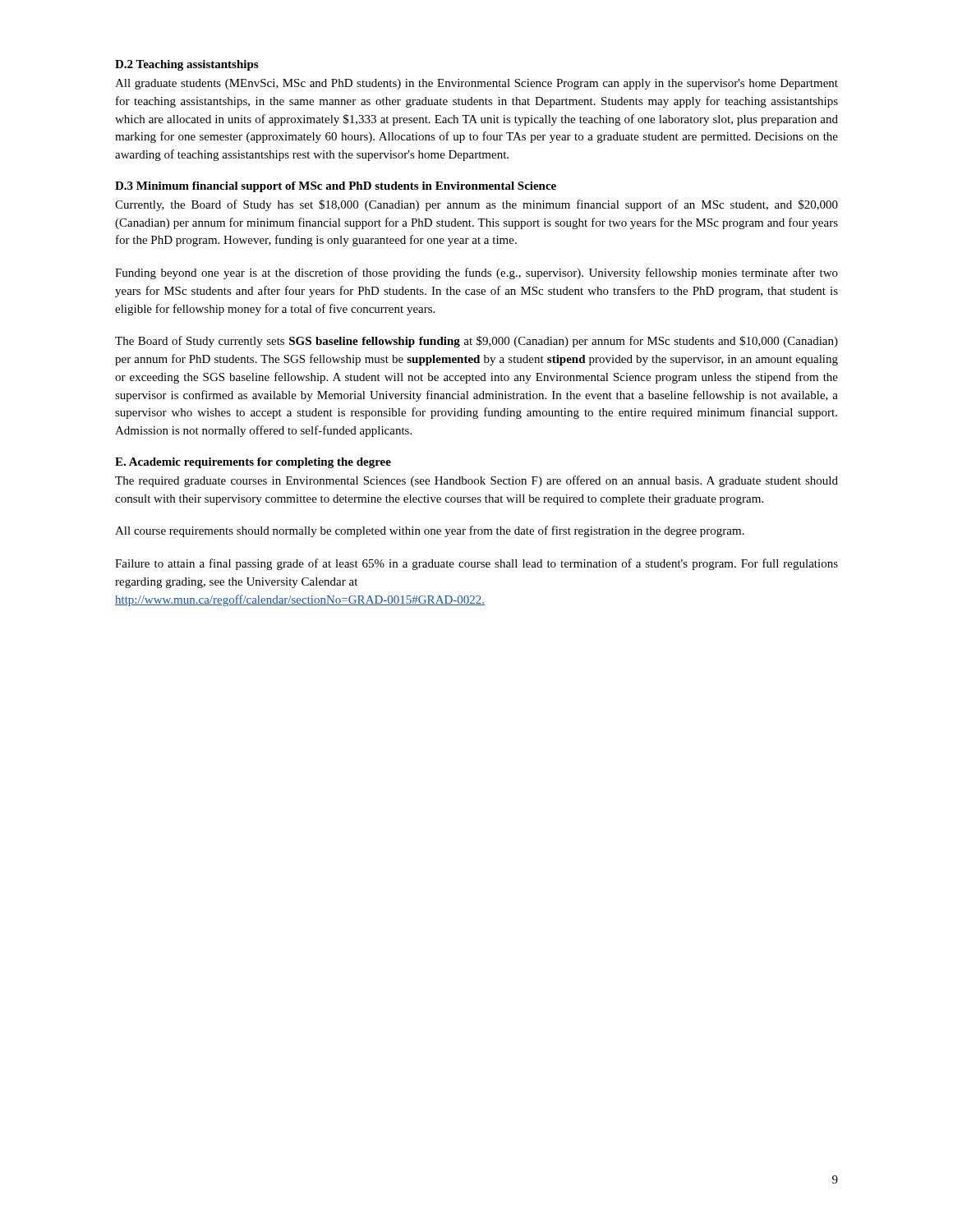Locate the text block that says "The Board of"

[476, 386]
